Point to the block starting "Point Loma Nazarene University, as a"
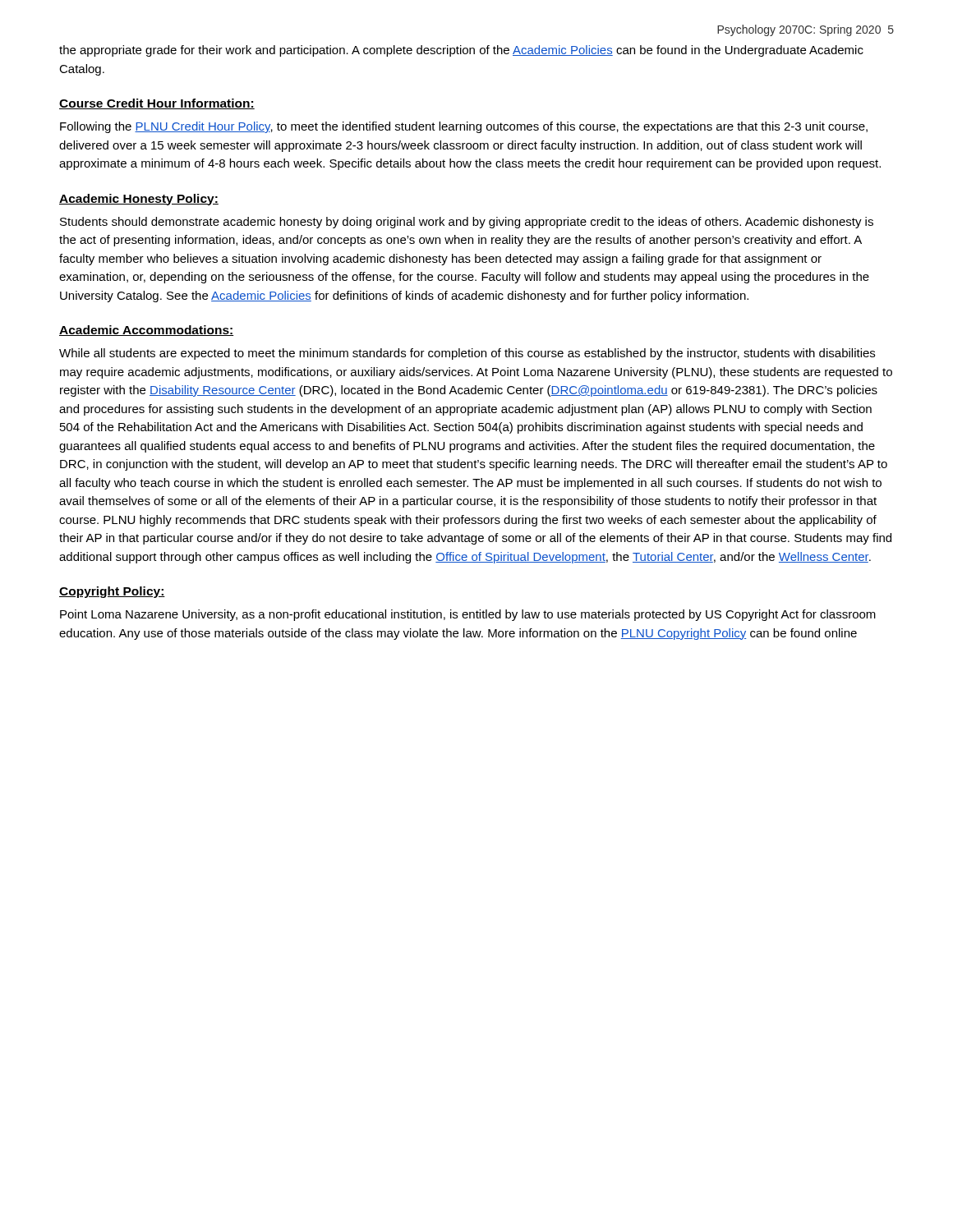The width and height of the screenshot is (953, 1232). point(468,623)
